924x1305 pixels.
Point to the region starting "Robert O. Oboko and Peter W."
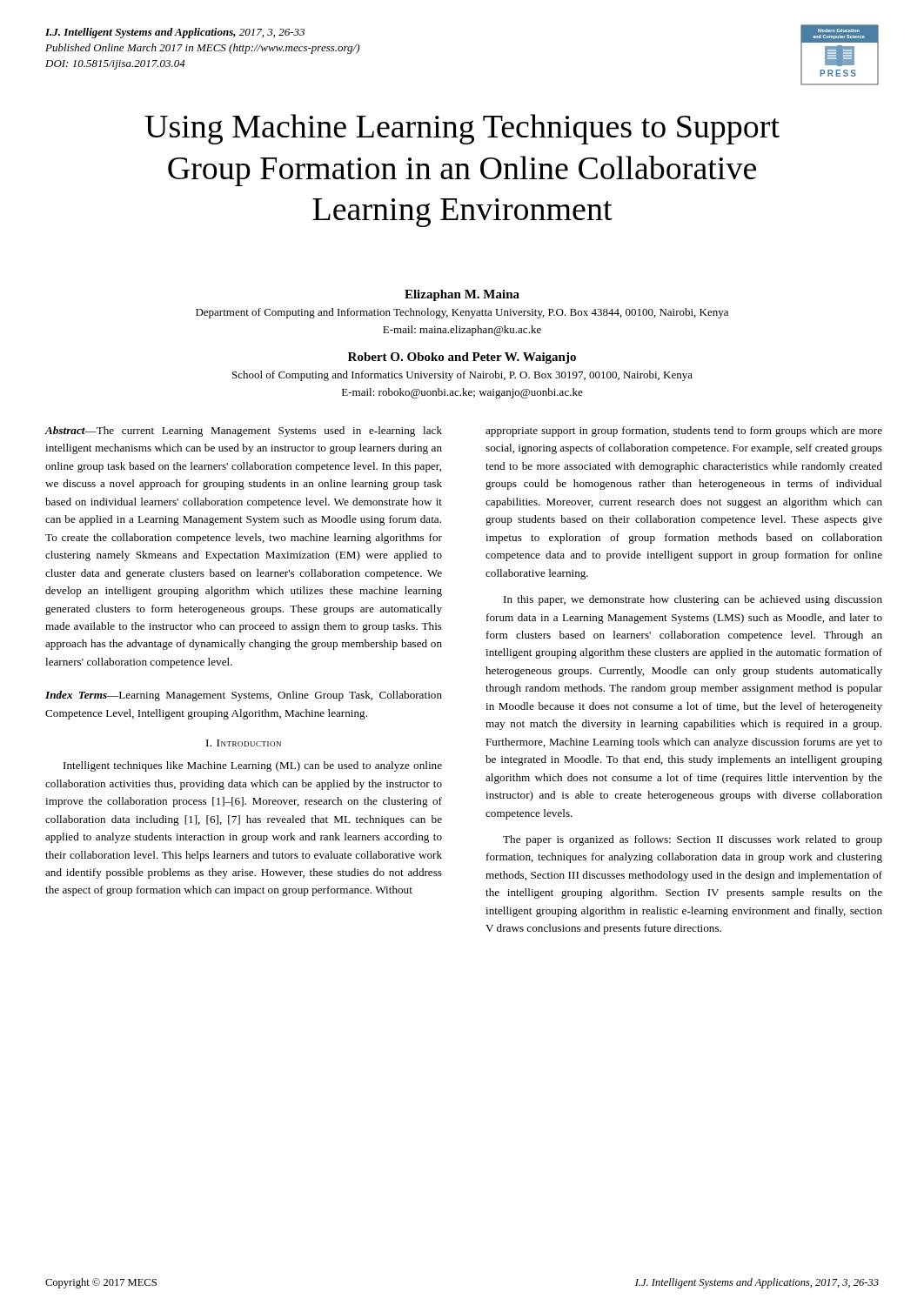click(462, 375)
